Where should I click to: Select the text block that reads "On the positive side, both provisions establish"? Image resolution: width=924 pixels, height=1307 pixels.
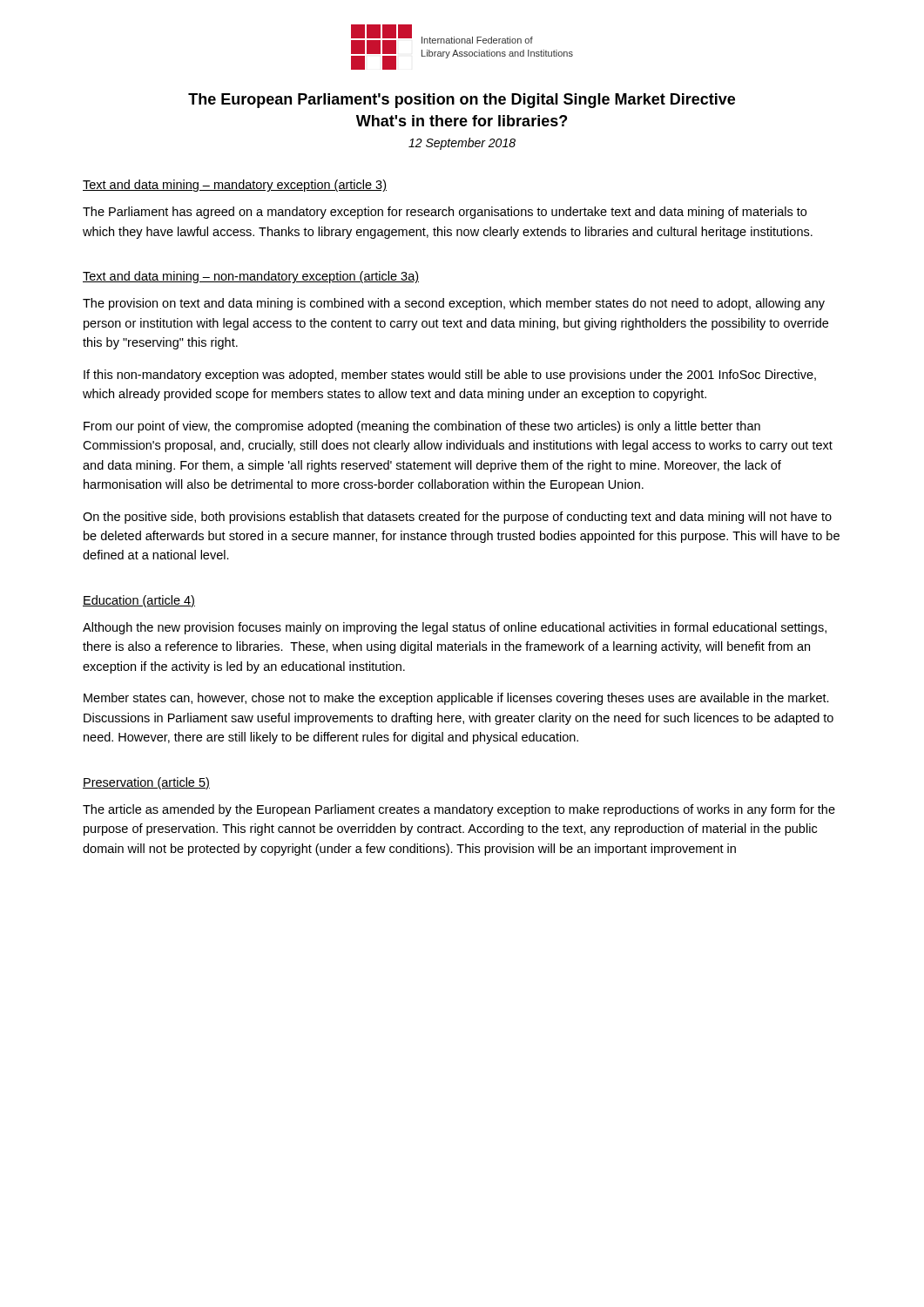[x=461, y=536]
